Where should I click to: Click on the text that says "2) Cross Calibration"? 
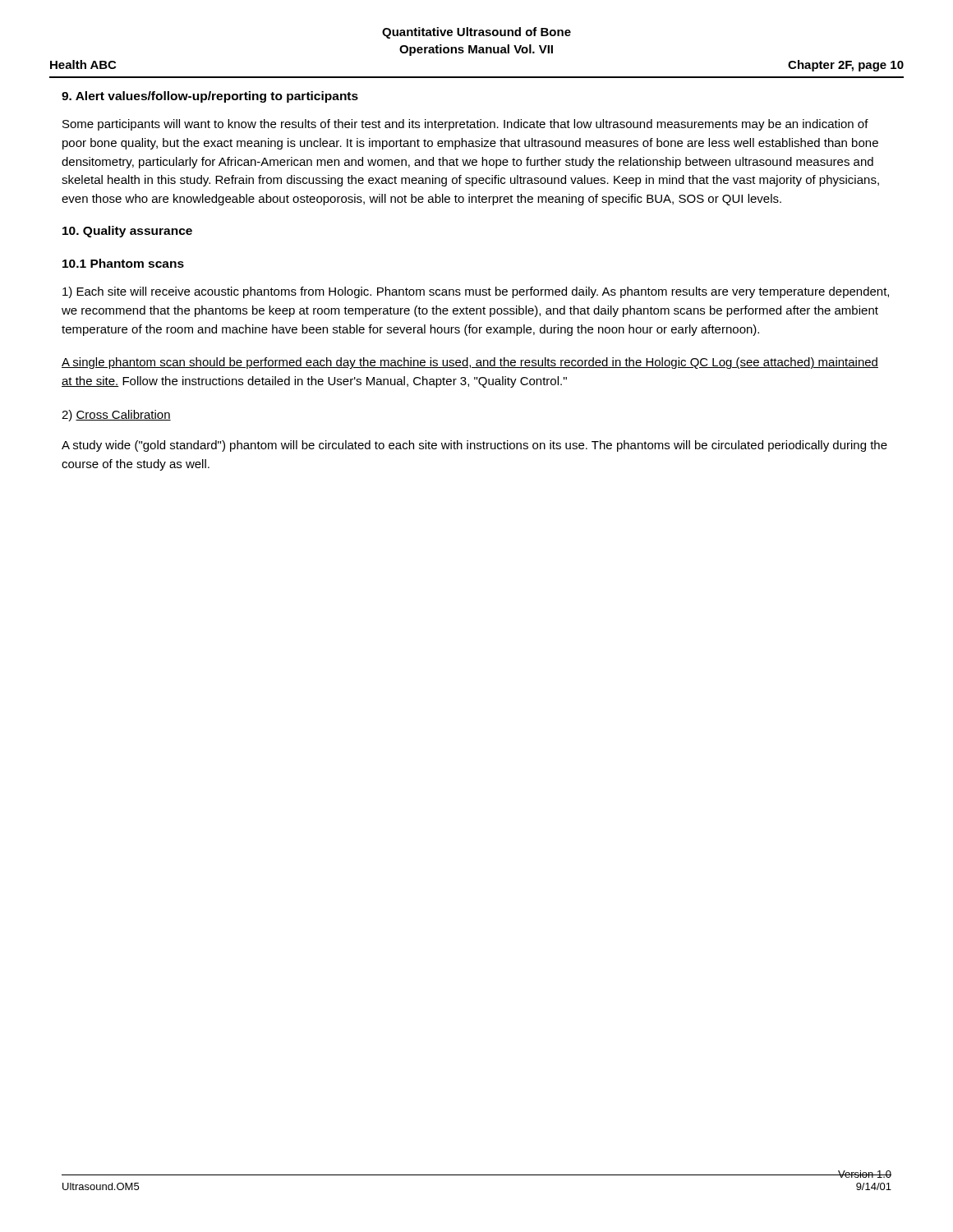116,414
